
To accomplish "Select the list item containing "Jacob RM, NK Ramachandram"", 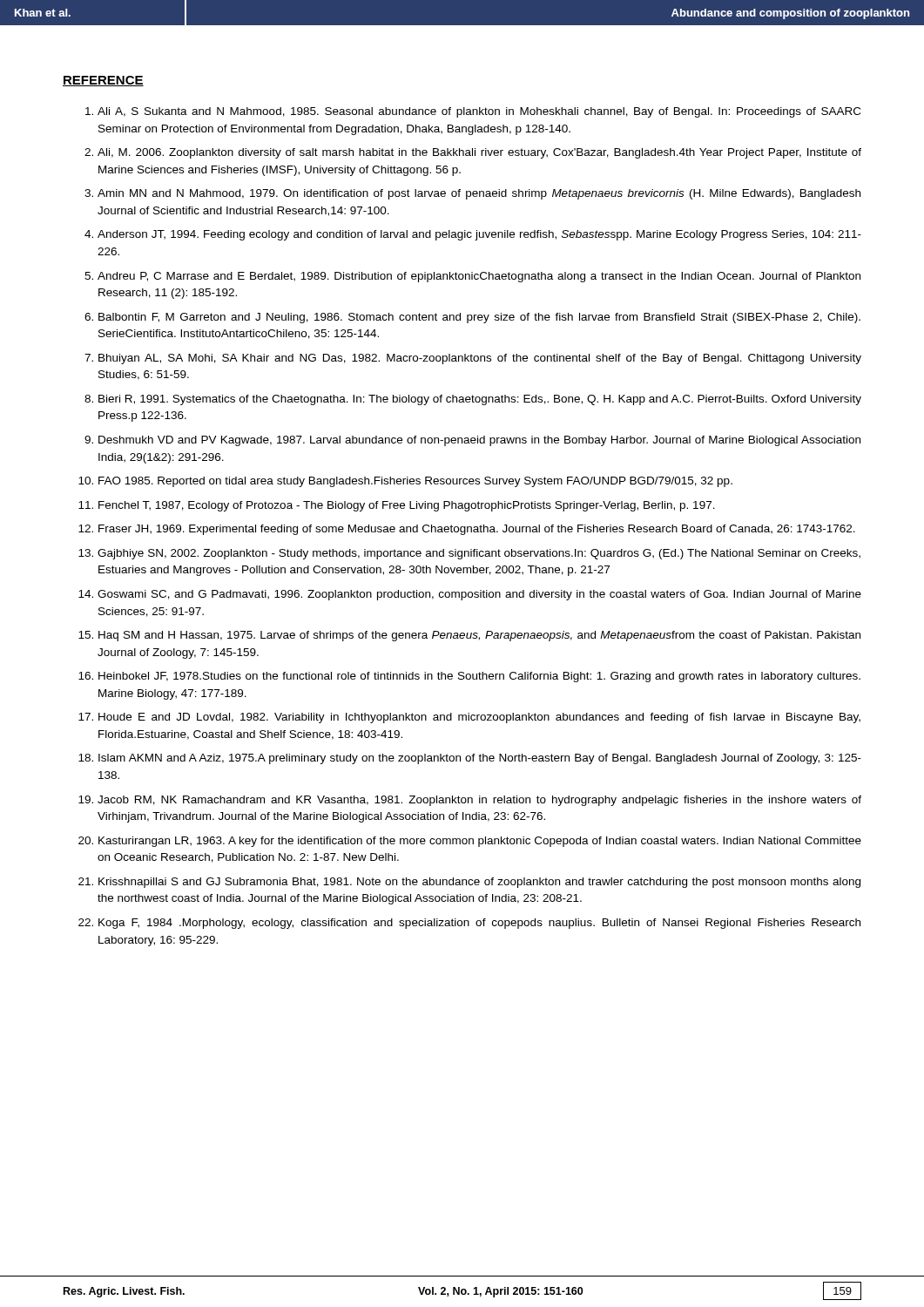I will 479,808.
